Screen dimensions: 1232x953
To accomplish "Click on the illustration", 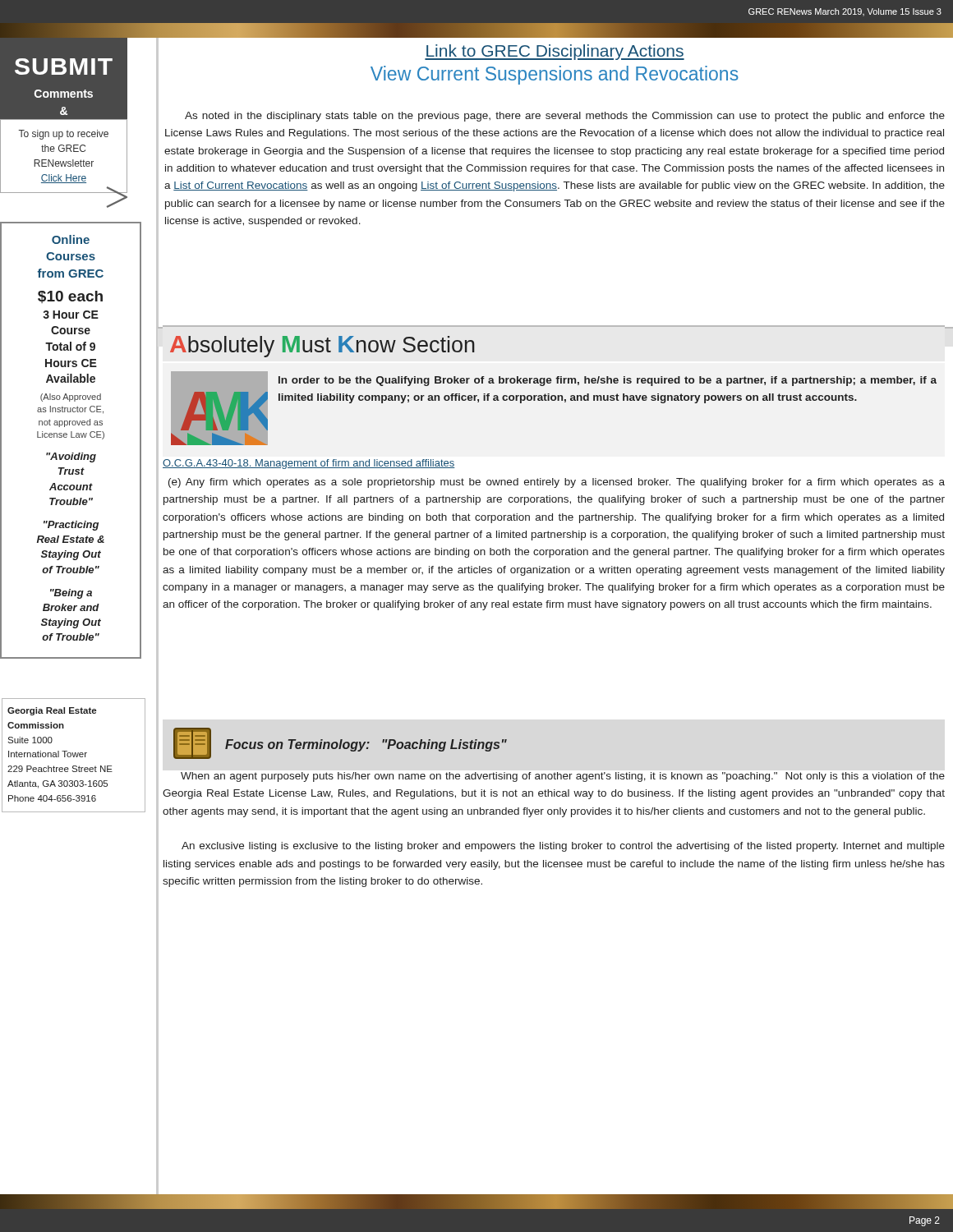I will tap(192, 745).
